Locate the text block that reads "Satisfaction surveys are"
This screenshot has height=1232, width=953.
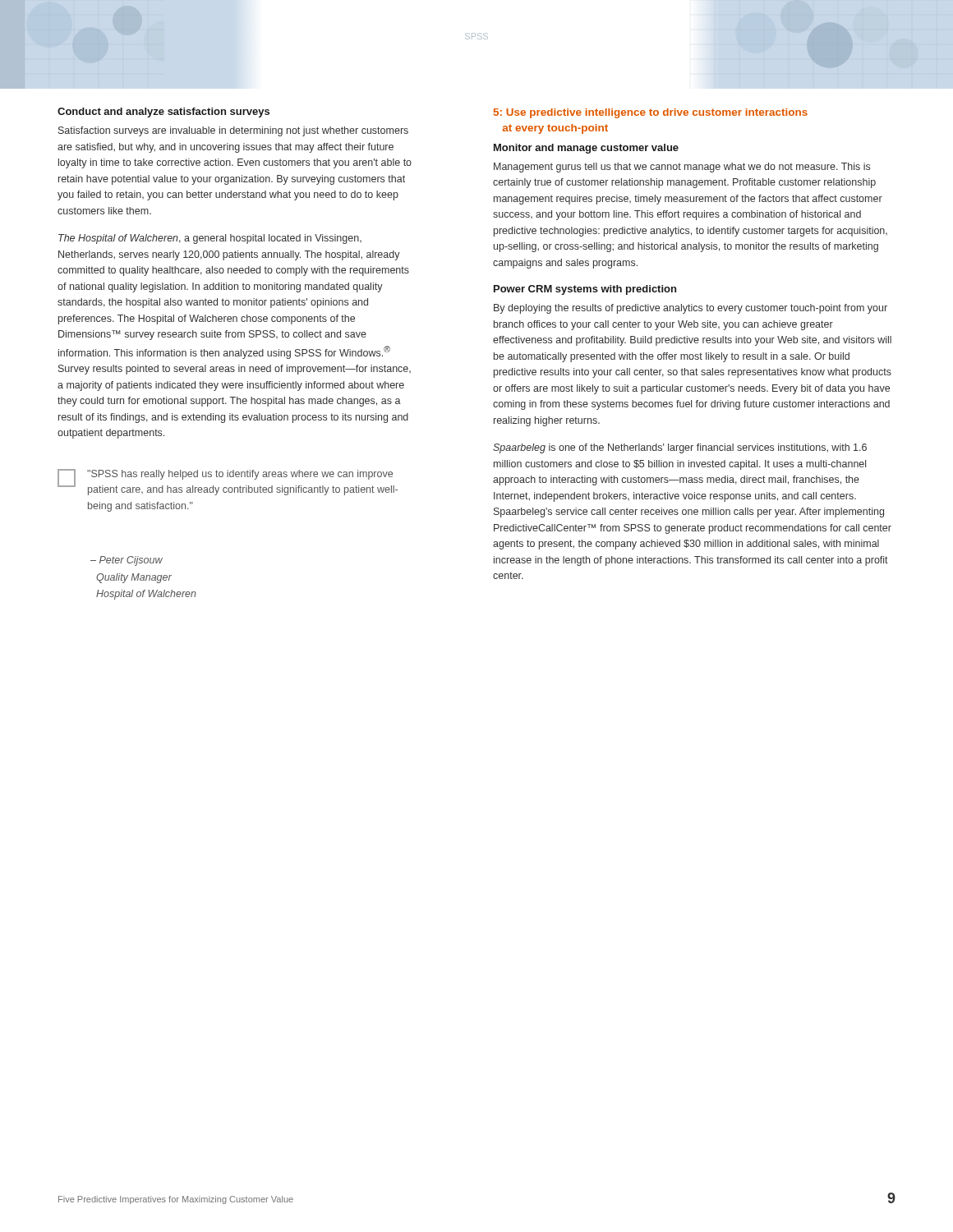pos(235,171)
